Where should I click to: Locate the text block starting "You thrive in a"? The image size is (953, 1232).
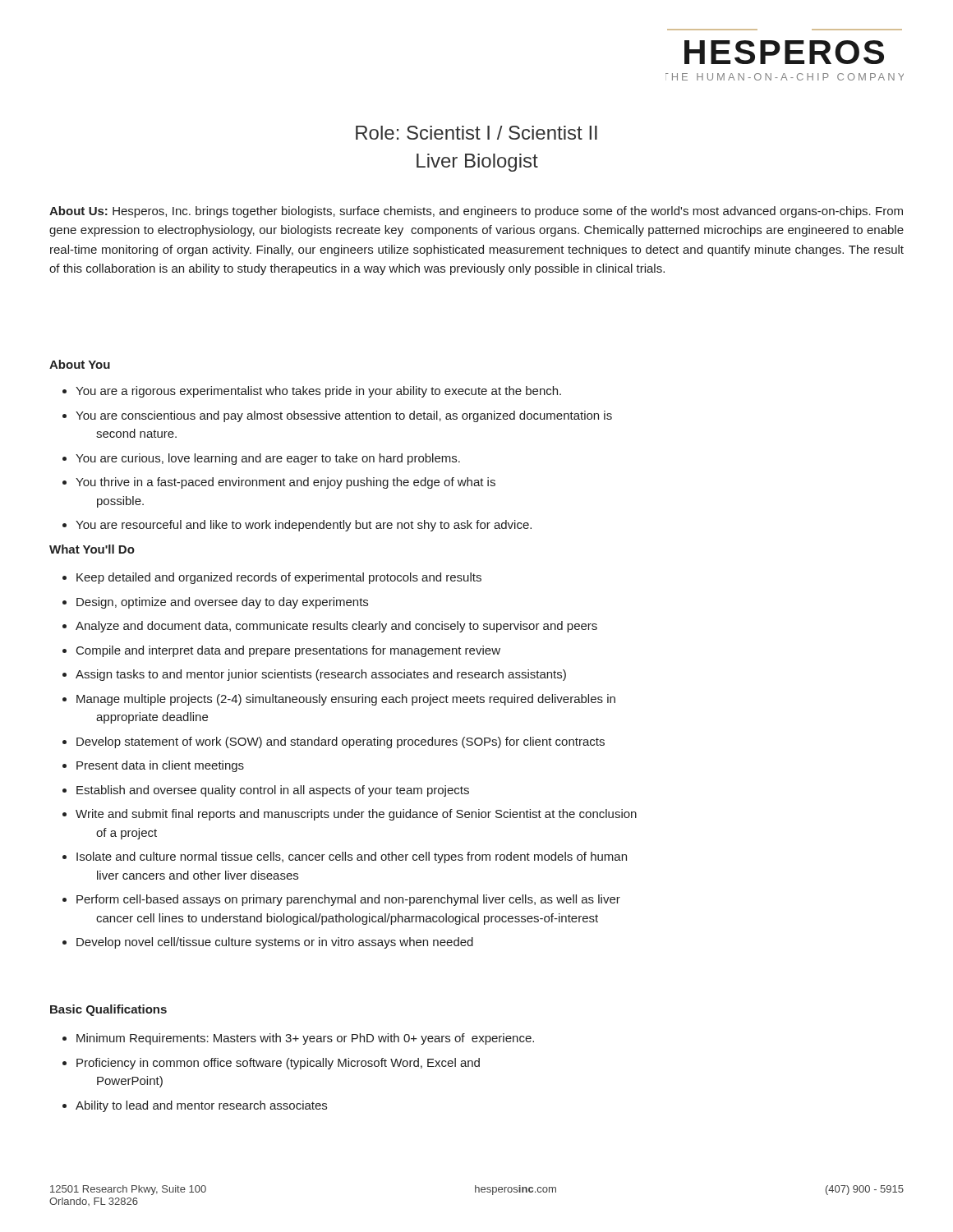click(490, 492)
